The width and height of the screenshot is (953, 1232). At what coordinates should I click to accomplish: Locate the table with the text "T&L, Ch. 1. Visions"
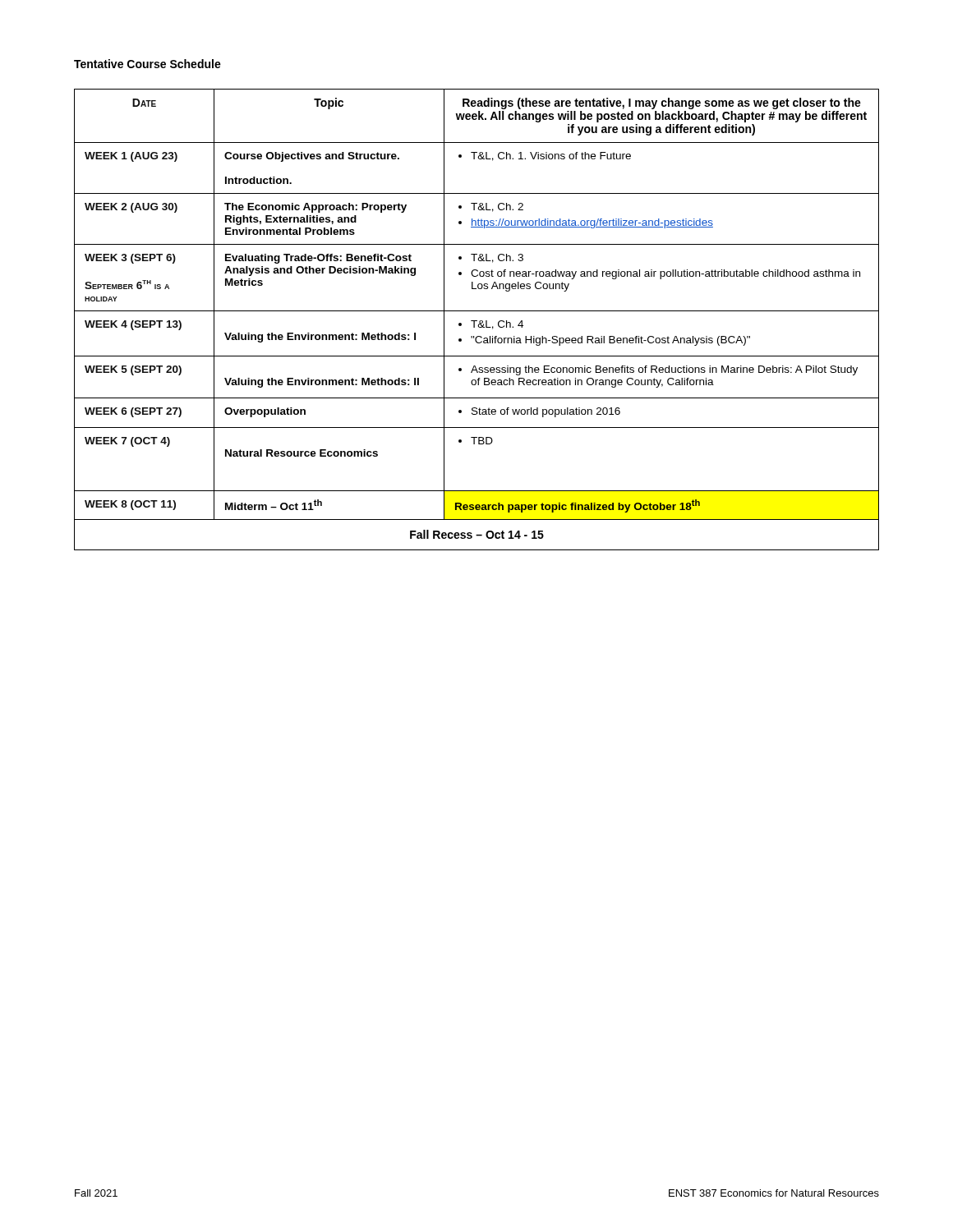476,320
